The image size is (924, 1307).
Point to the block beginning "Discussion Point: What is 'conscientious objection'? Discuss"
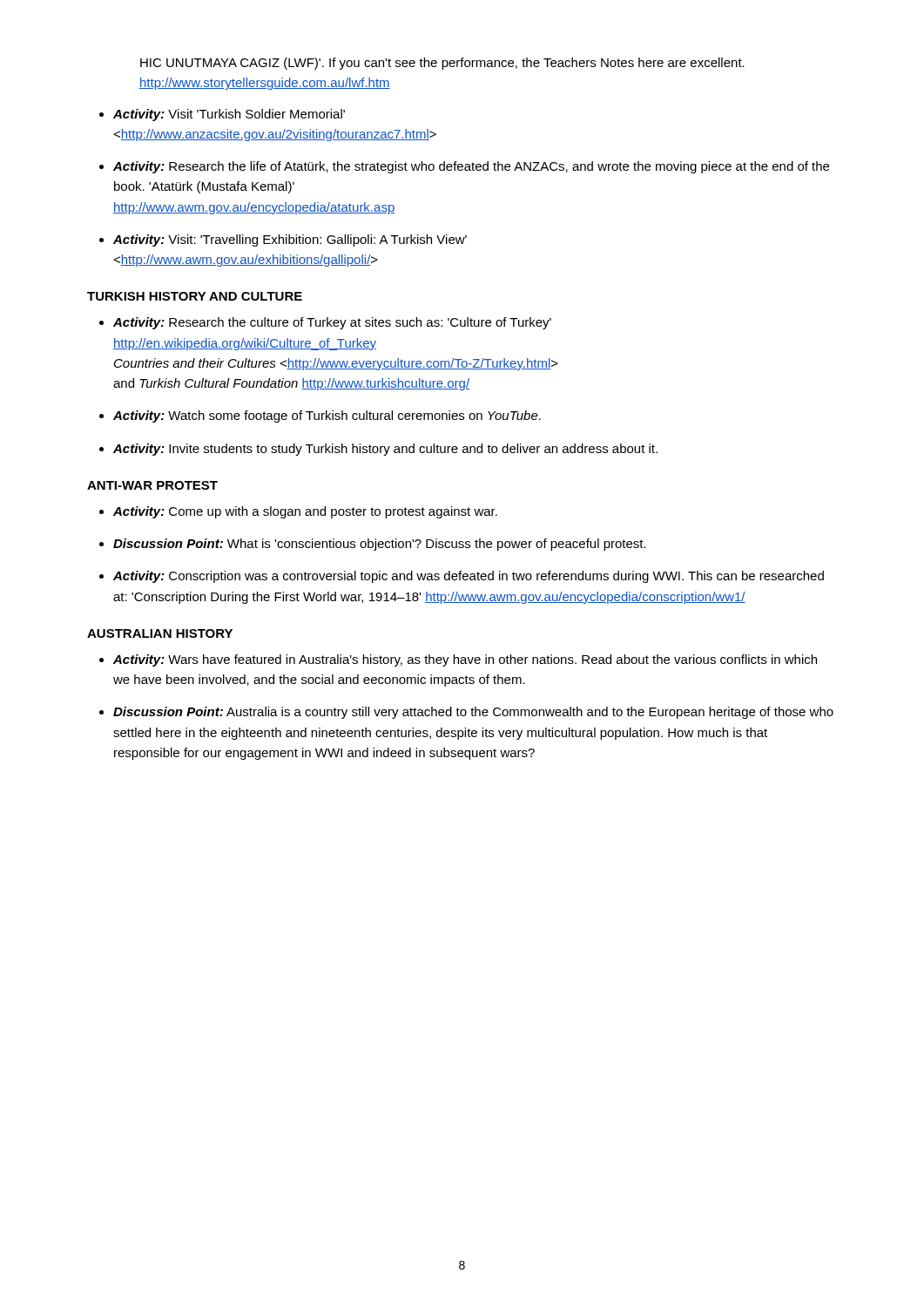click(475, 543)
